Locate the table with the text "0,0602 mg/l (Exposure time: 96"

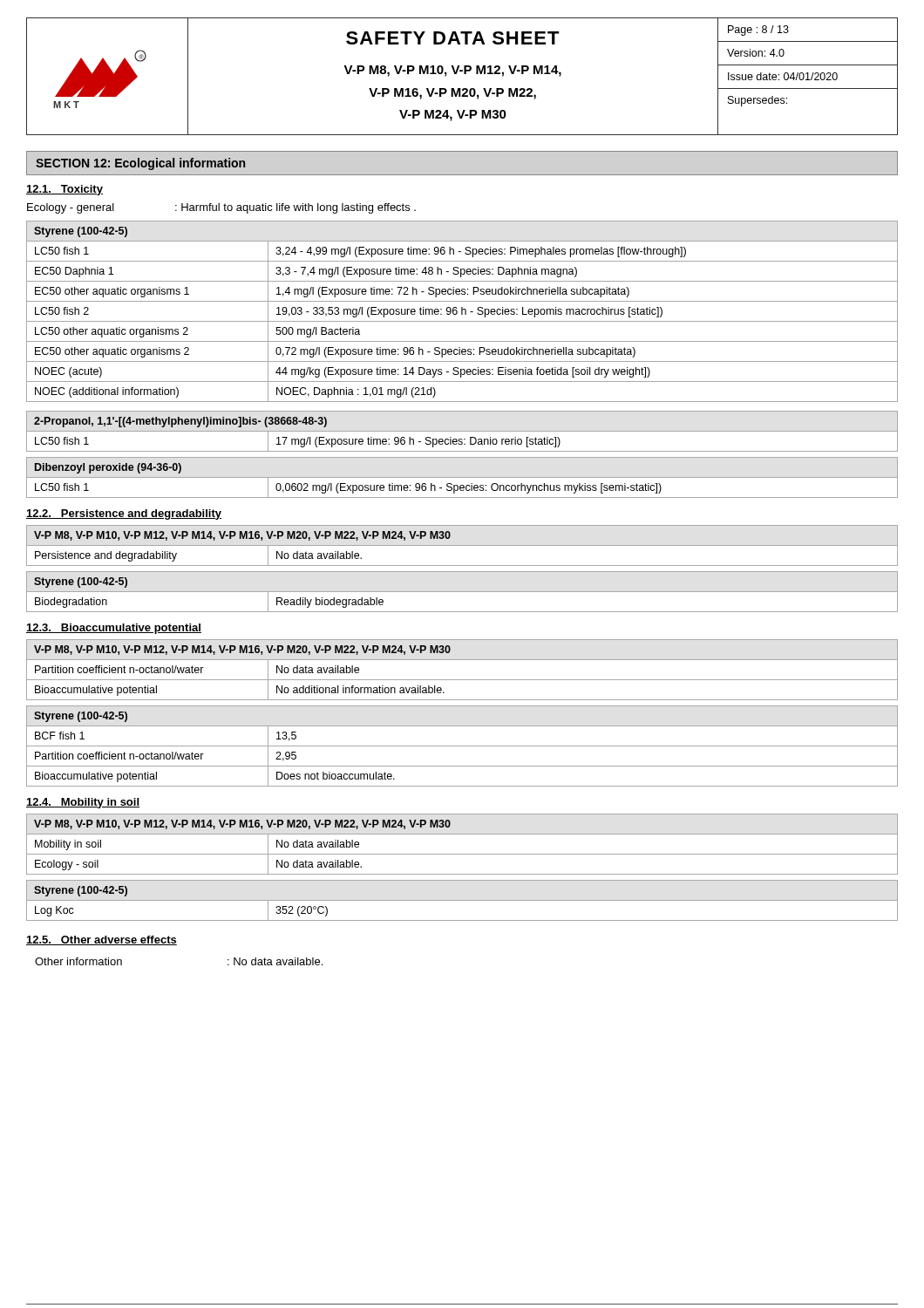(x=462, y=477)
